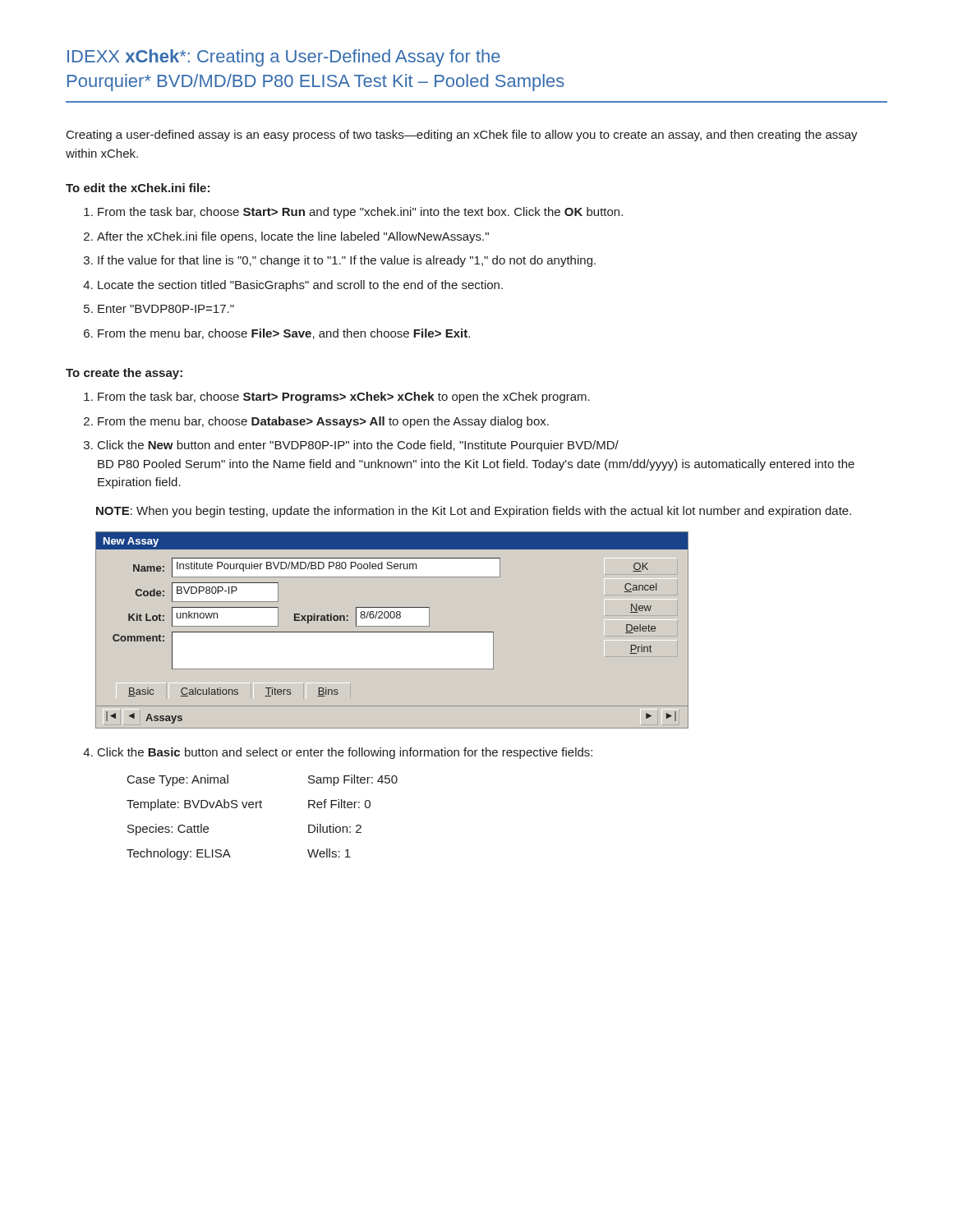Locate the element starting "NOTE: When you begin testing, update the information"
This screenshot has height=1232, width=953.
click(474, 510)
